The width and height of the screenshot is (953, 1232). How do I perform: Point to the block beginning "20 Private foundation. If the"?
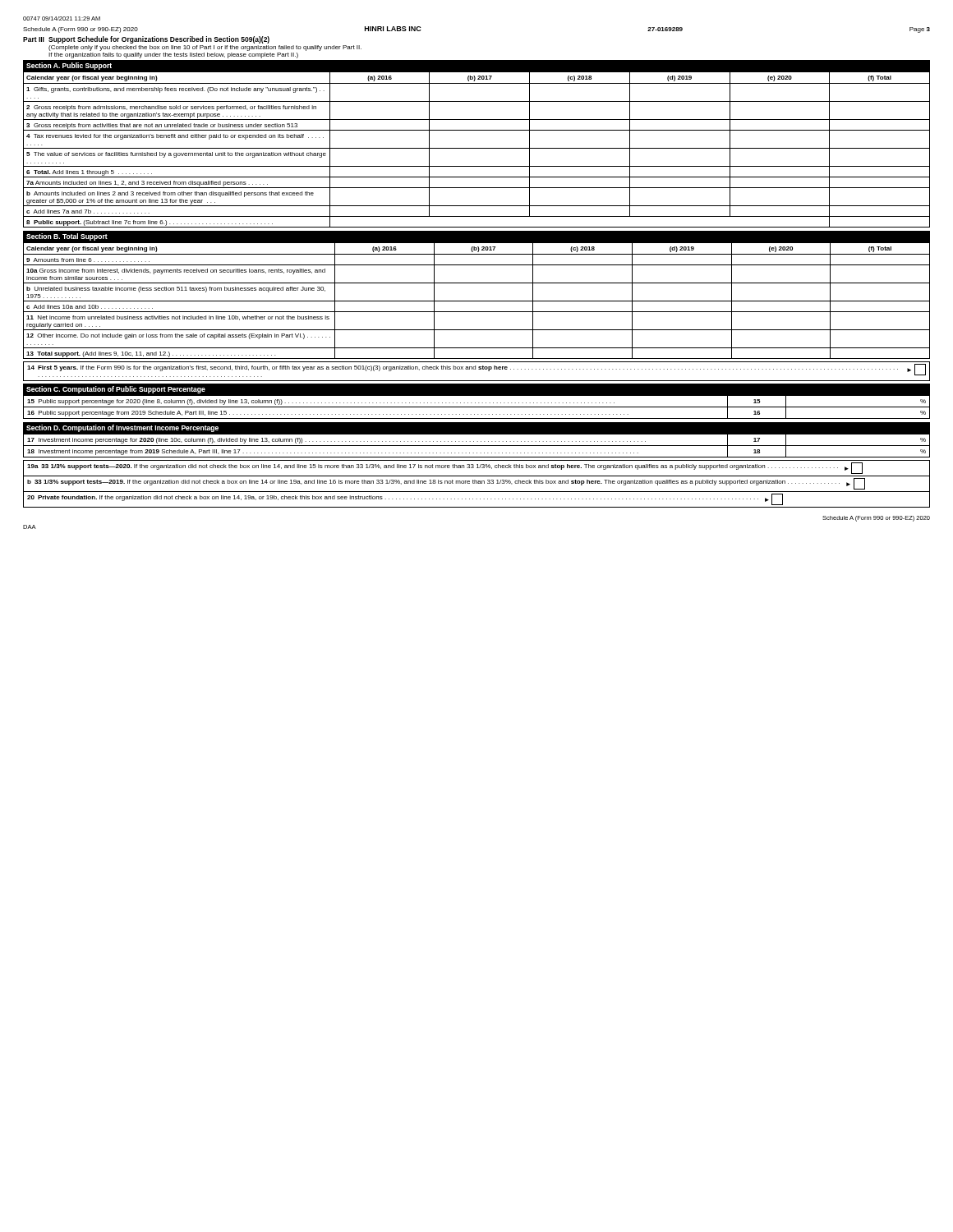point(405,499)
